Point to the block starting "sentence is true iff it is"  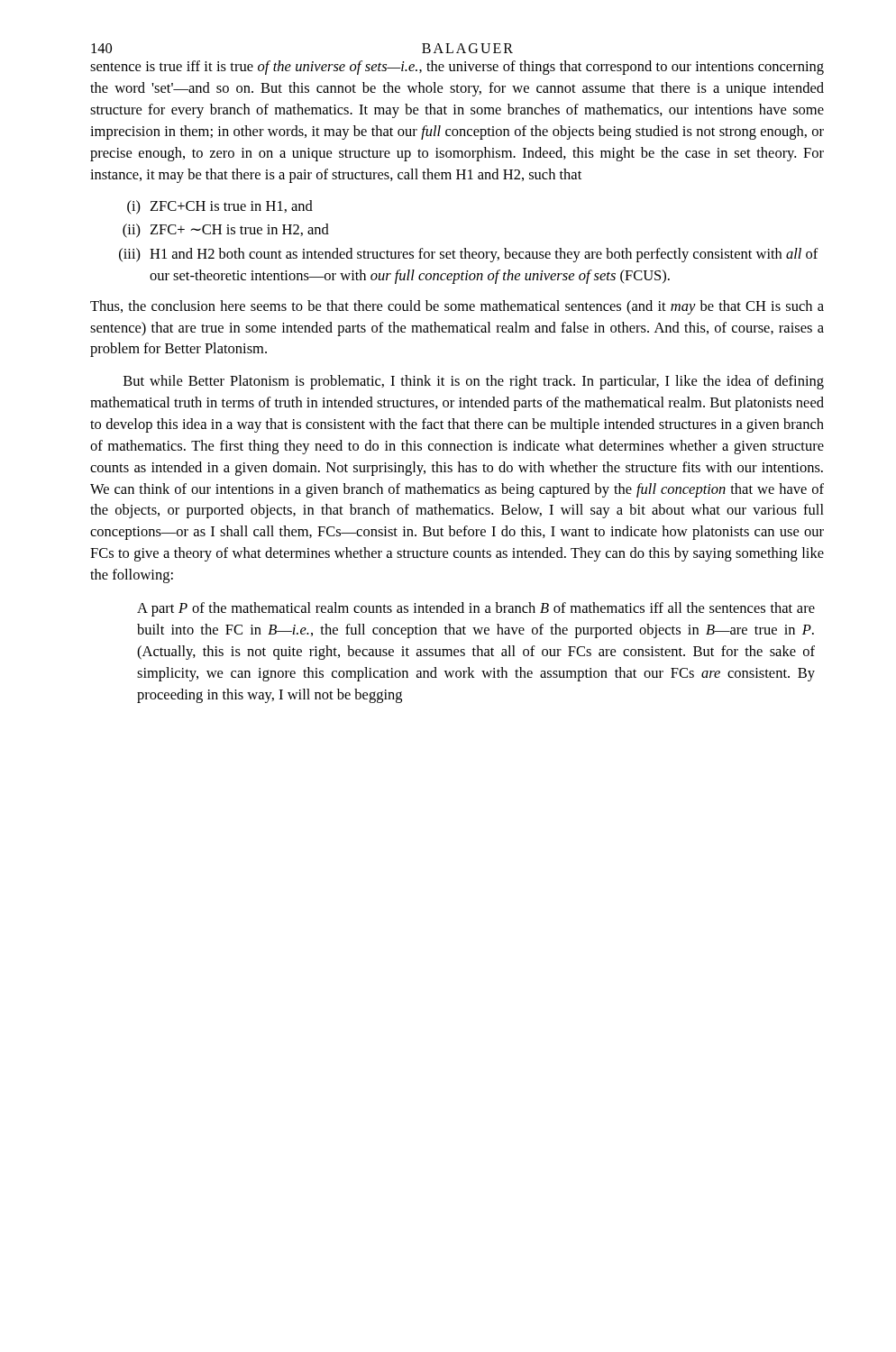[x=457, y=121]
